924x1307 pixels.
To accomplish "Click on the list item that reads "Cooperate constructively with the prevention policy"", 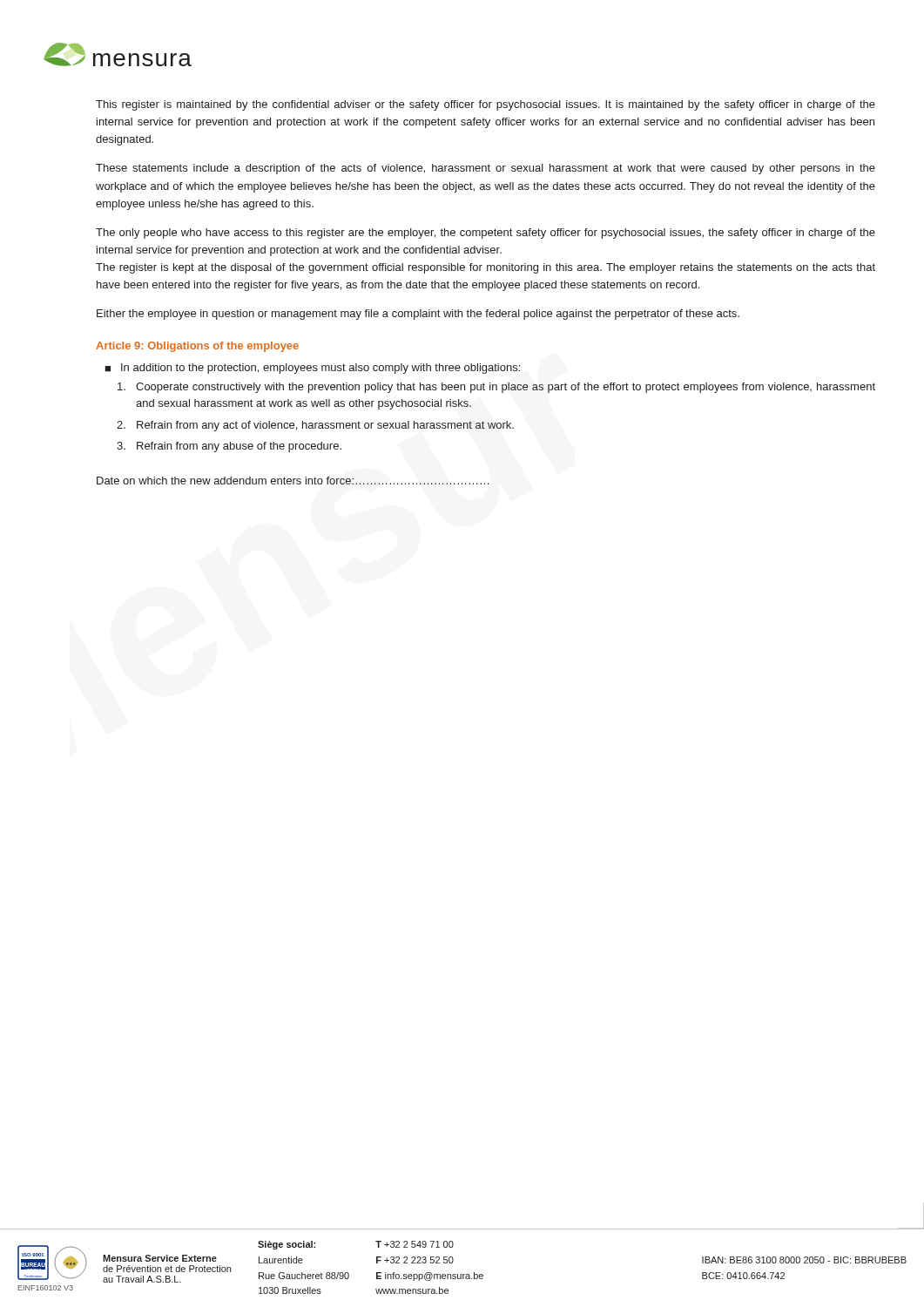I will pos(496,395).
